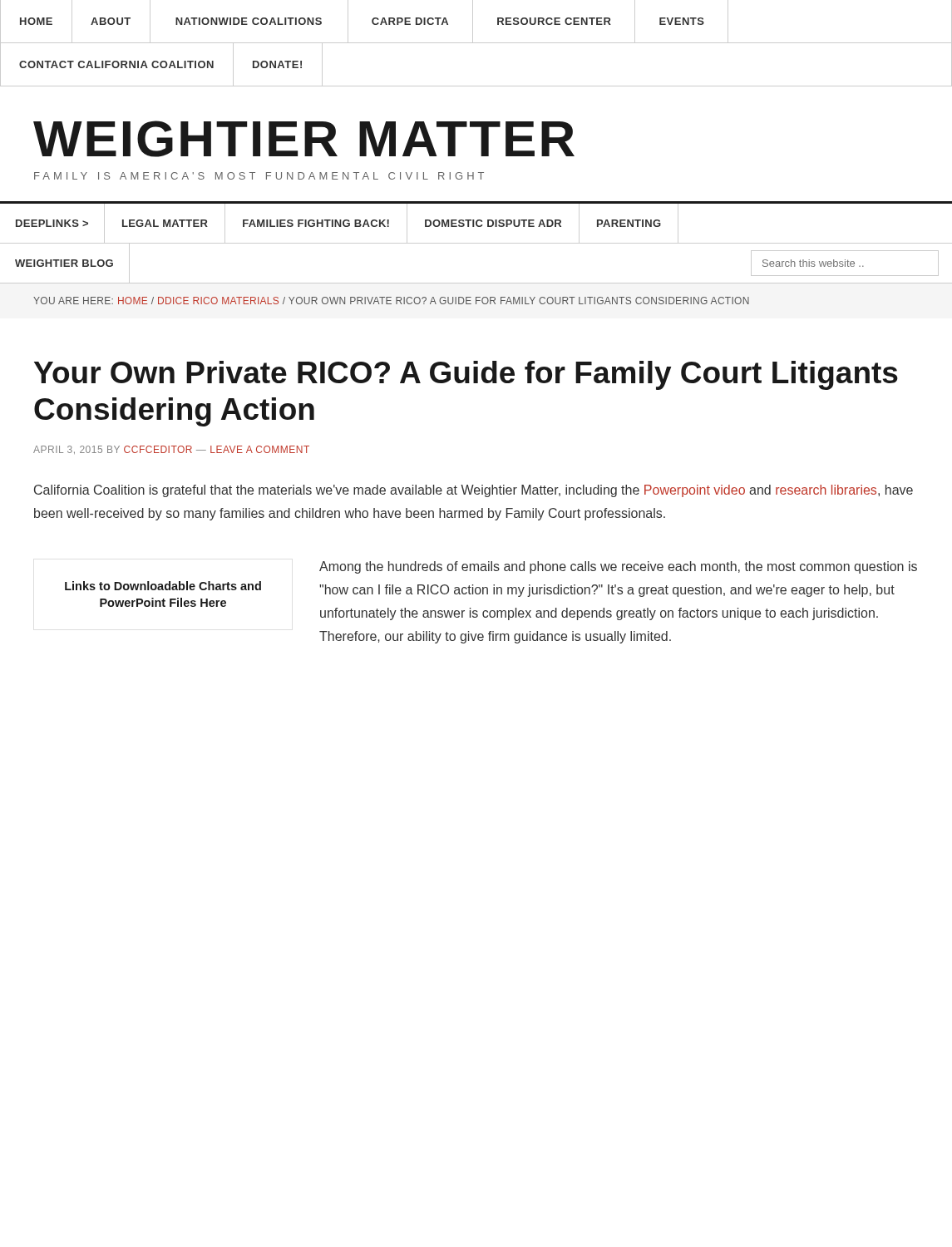Click on the text block containing "California Coalition is grateful that the materials we've"

point(473,502)
